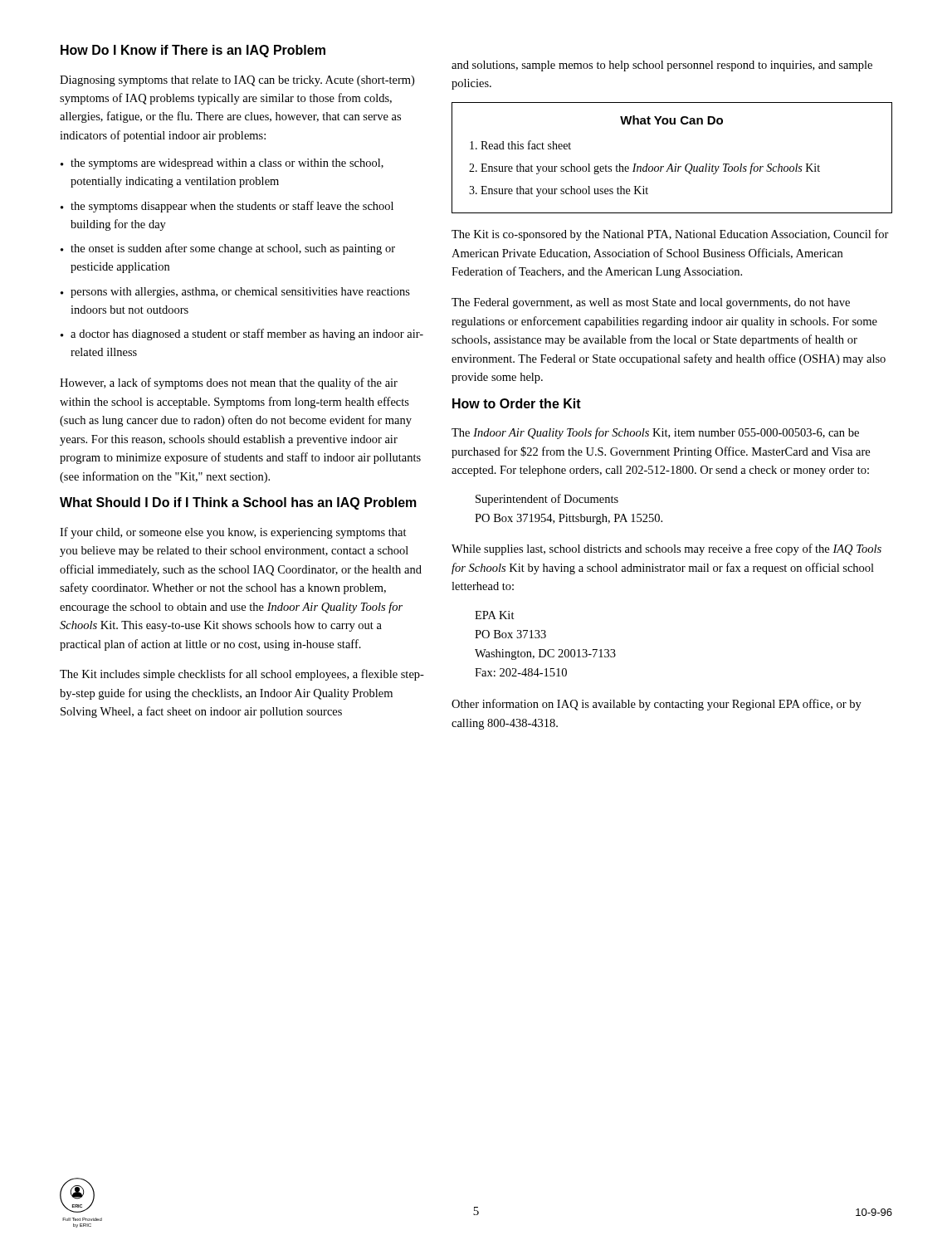Find the section header containing "What Should I Do if I"
This screenshot has height=1245, width=952.
(x=242, y=503)
